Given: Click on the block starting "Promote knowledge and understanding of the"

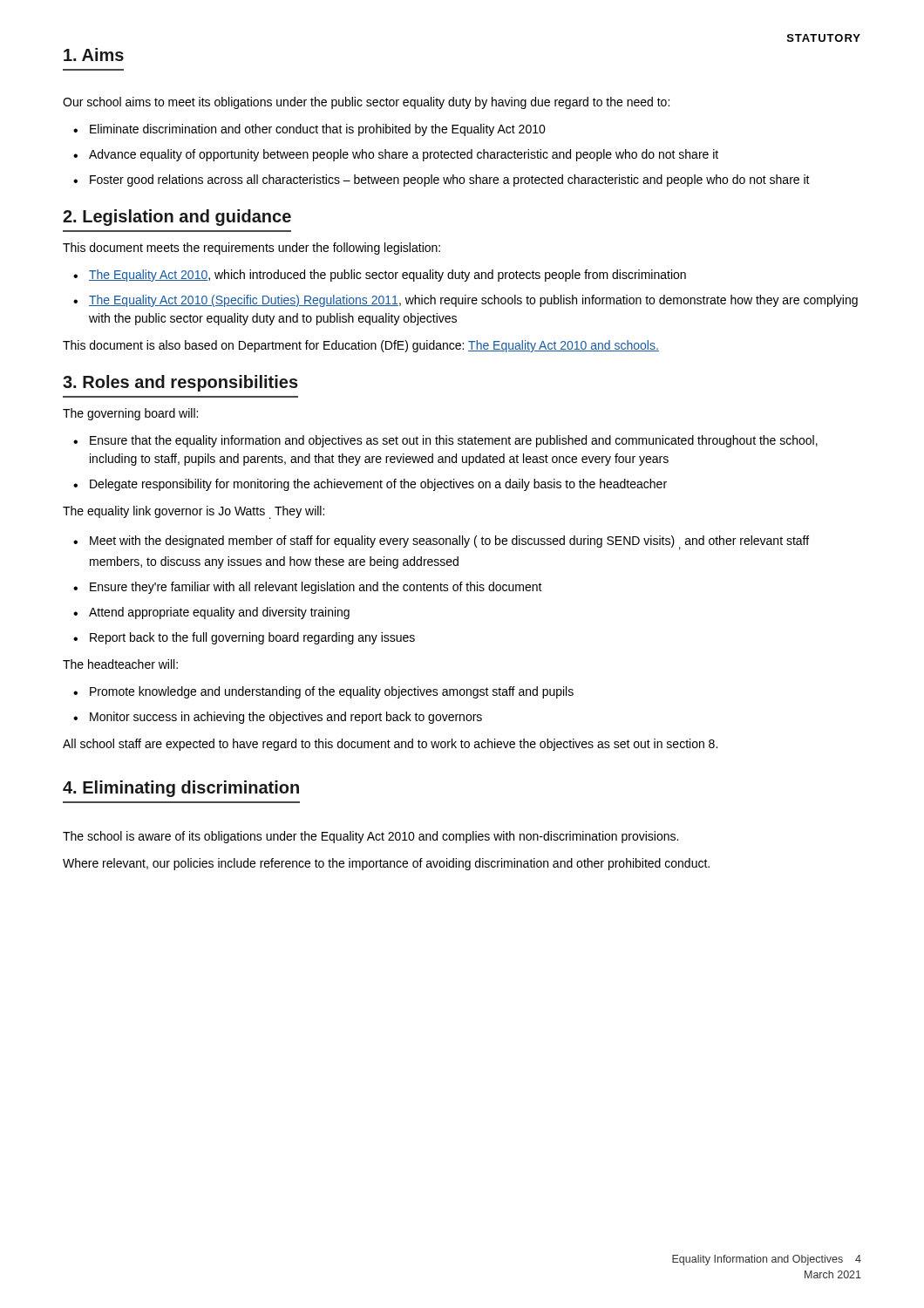Looking at the screenshot, I should click(x=331, y=691).
